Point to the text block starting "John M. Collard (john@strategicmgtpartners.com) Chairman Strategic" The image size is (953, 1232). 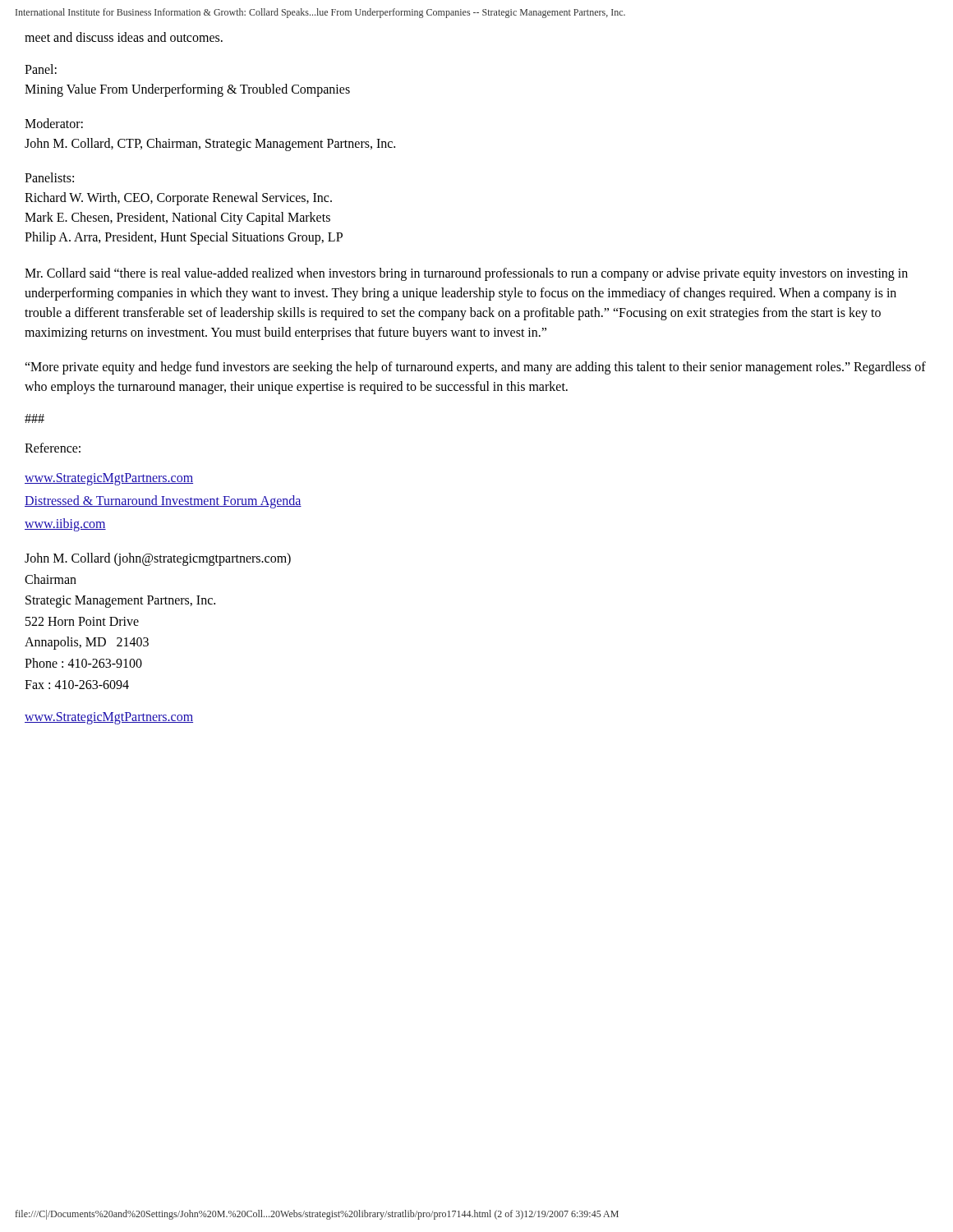pos(158,559)
